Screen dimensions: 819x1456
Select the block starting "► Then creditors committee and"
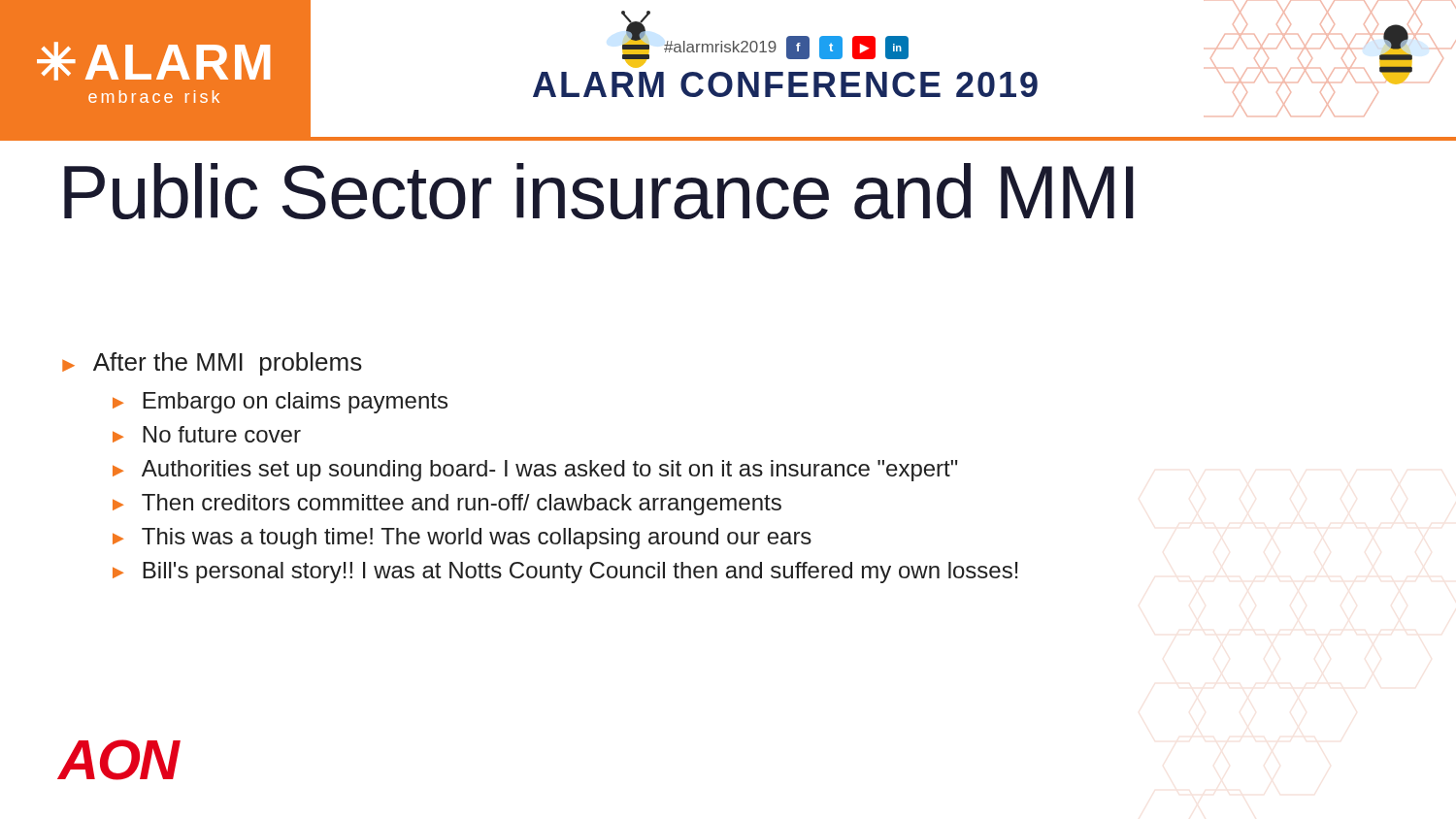pos(445,503)
